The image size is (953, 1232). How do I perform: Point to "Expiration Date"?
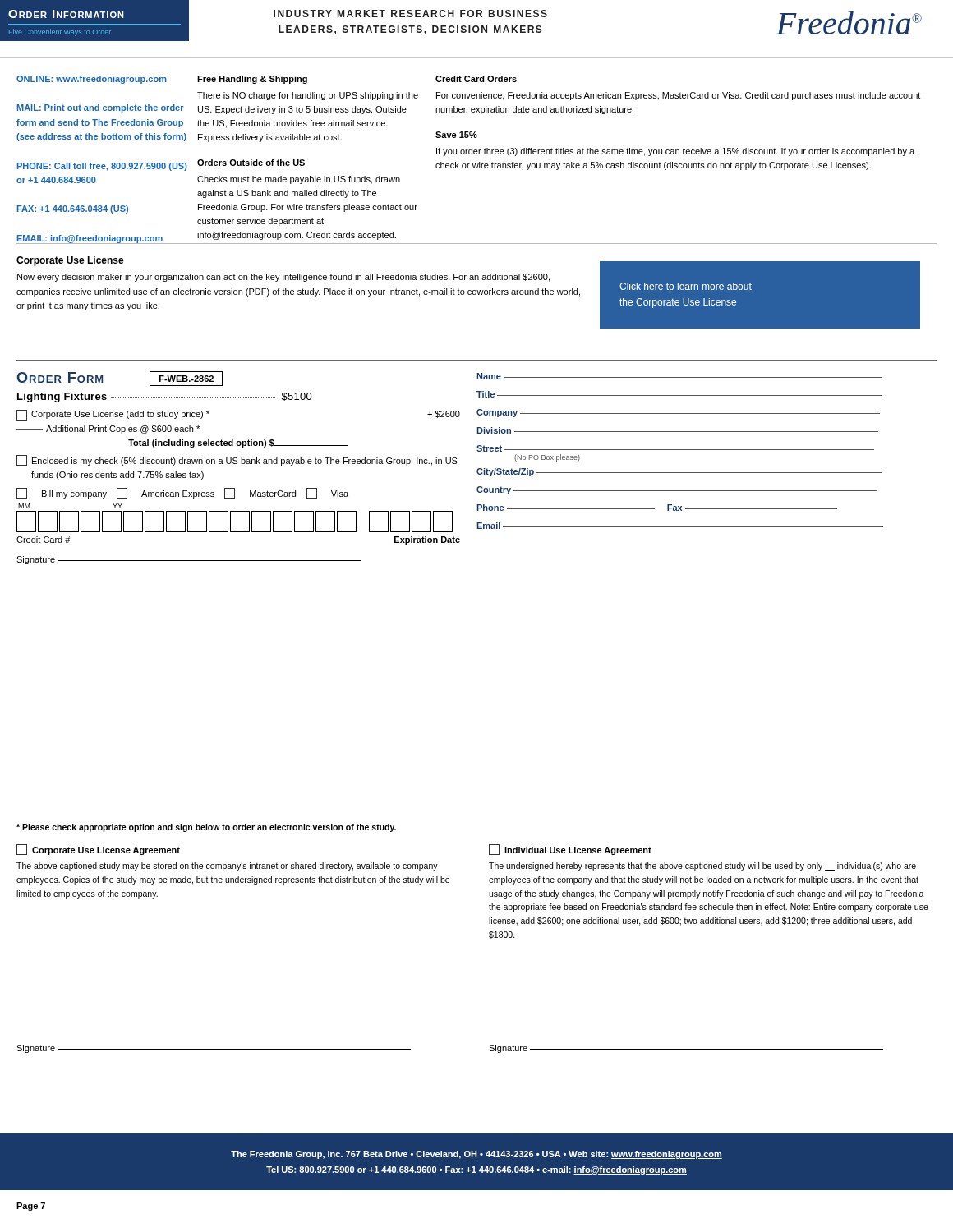pyautogui.click(x=427, y=540)
